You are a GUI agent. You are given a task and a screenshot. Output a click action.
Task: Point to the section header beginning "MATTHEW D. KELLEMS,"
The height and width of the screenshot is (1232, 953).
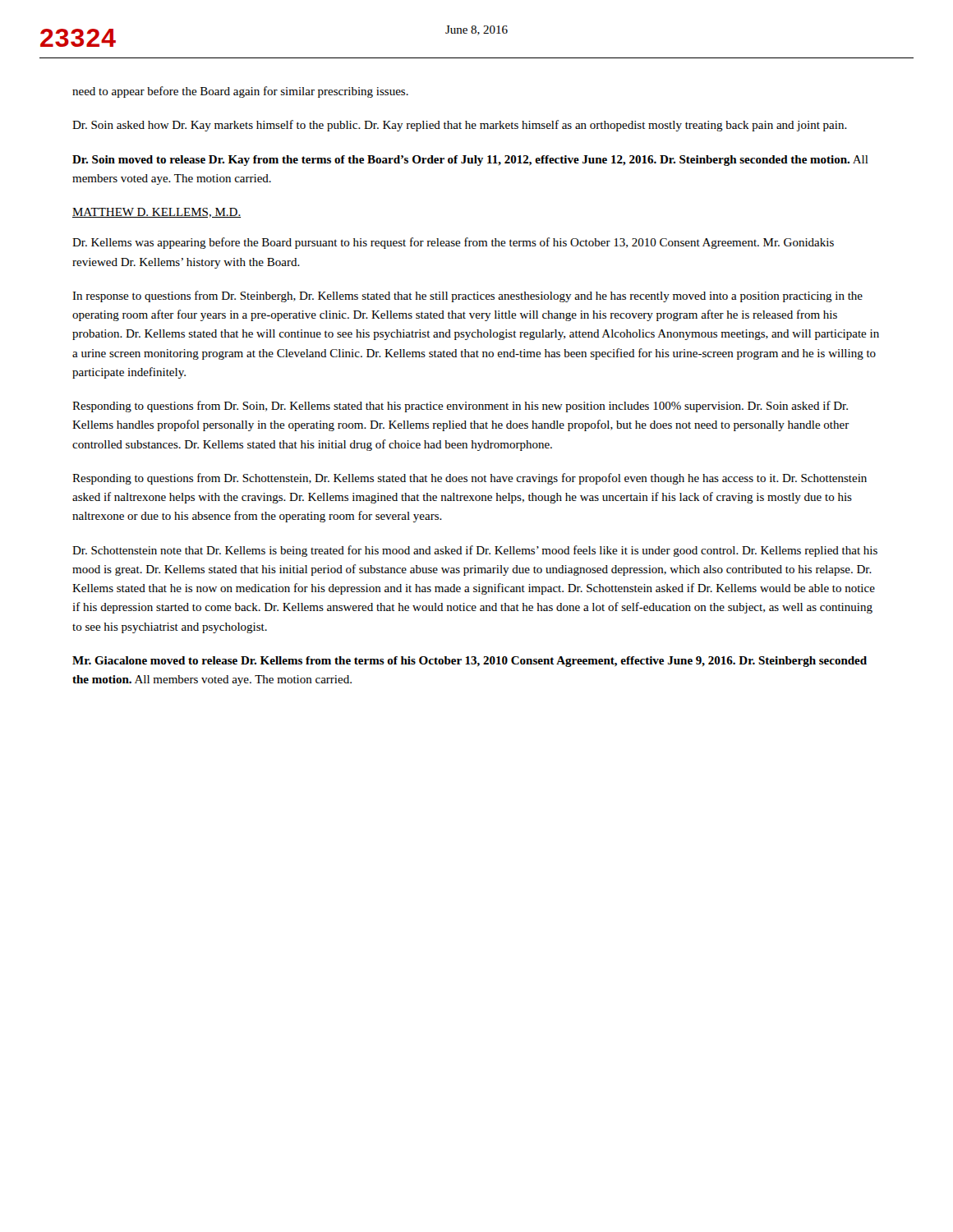click(157, 212)
